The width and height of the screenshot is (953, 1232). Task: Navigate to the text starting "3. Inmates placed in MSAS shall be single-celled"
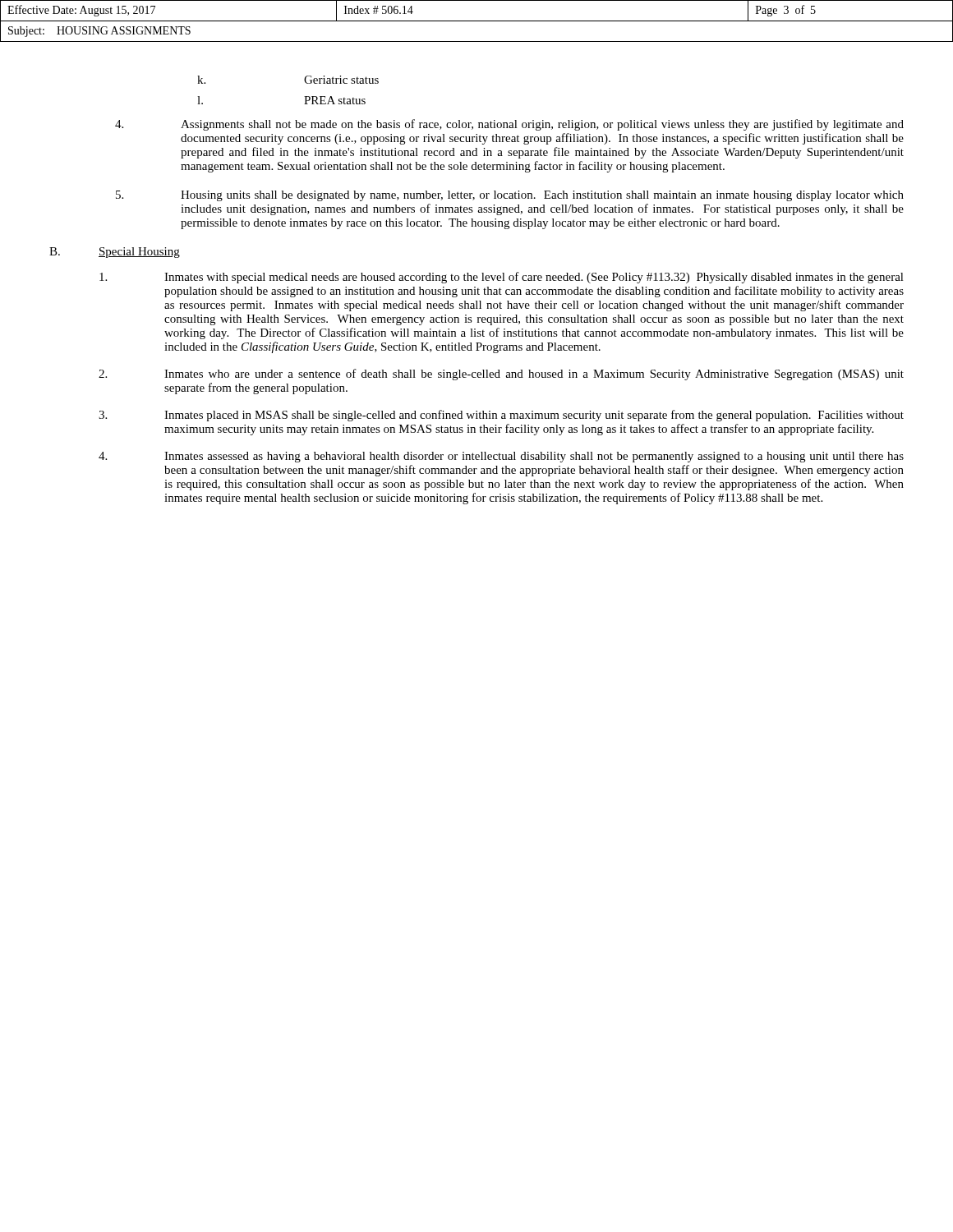pos(476,422)
